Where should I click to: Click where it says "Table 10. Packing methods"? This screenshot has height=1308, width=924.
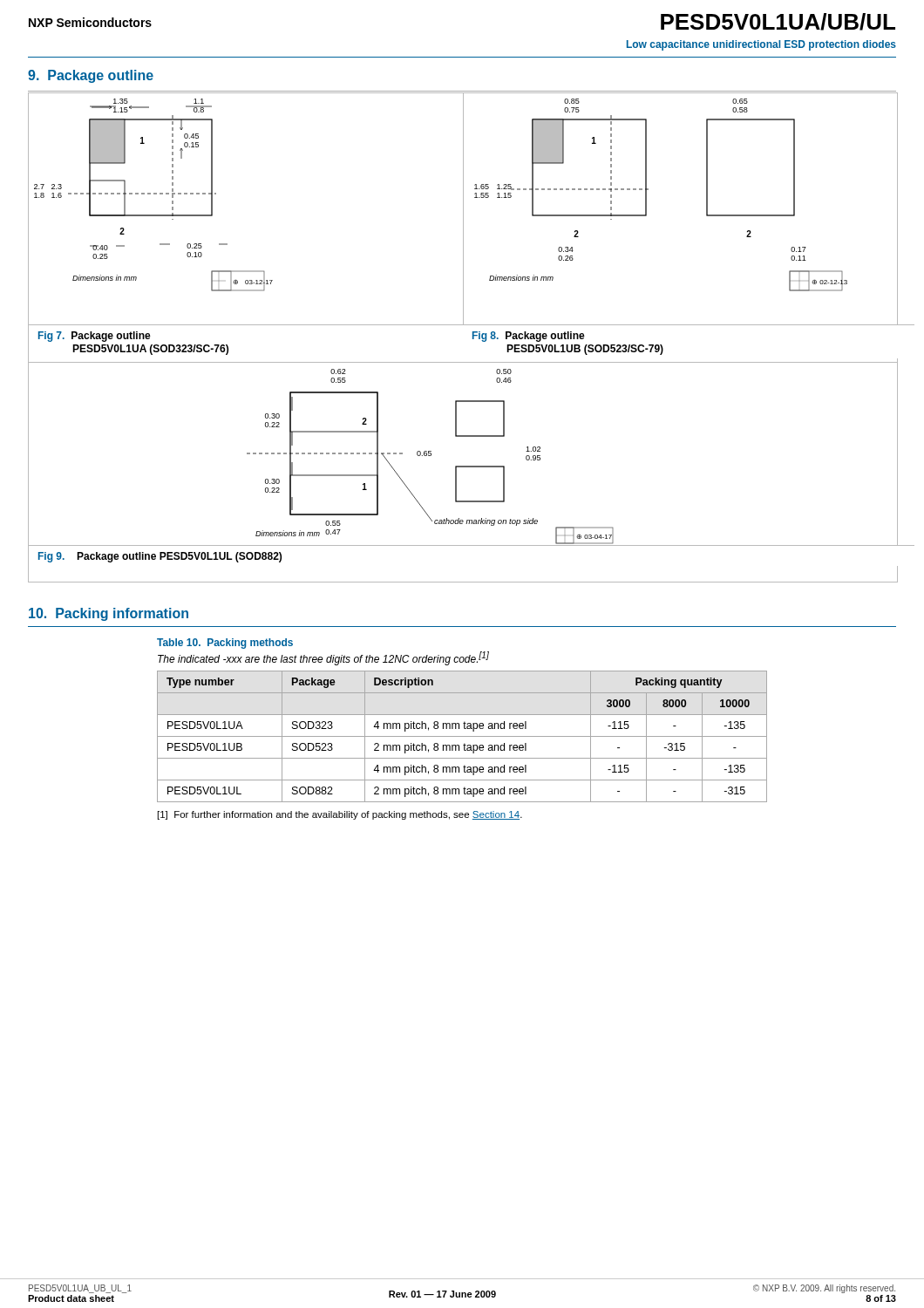[225, 643]
